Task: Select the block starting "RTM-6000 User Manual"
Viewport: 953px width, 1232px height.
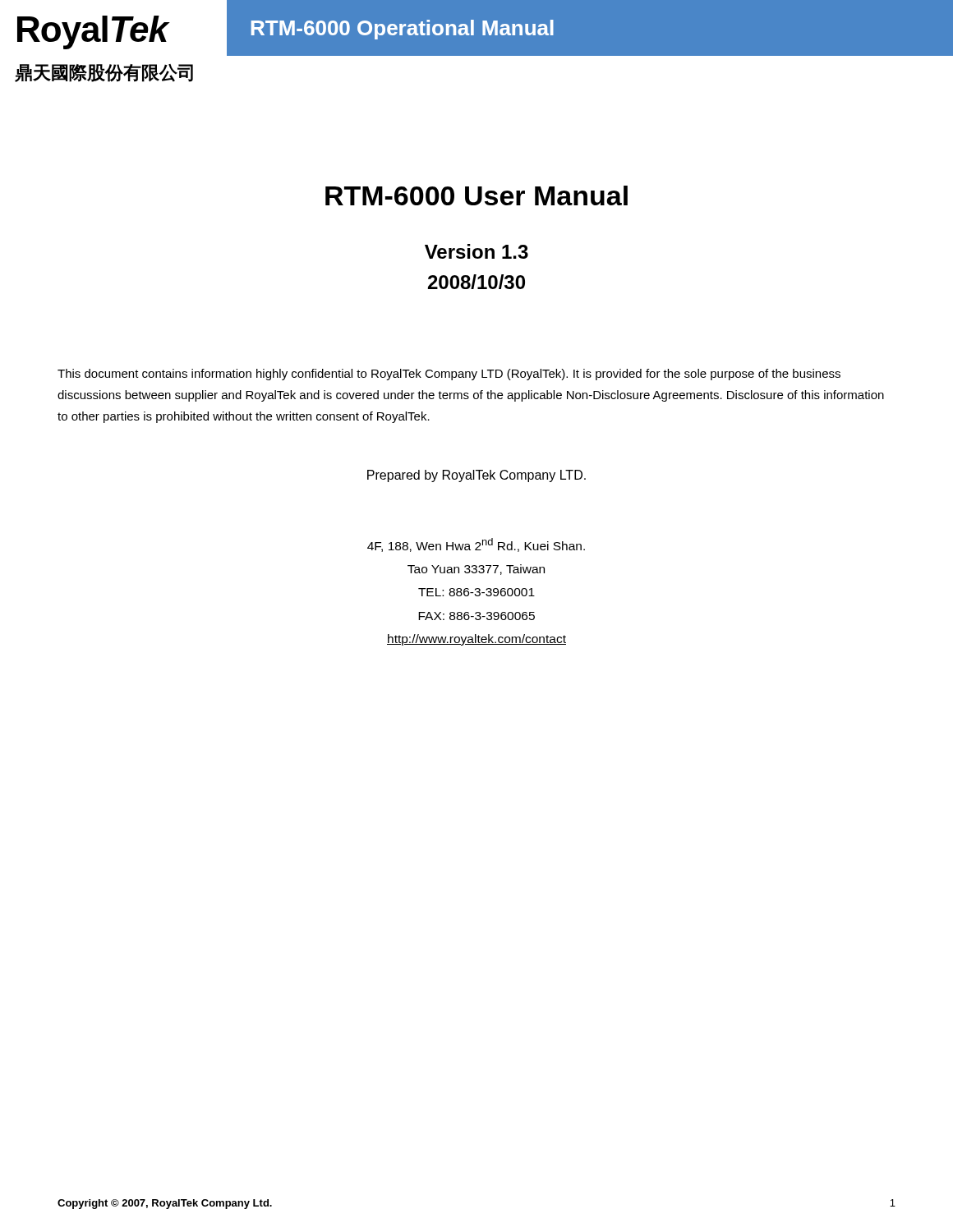Action: pos(476,195)
